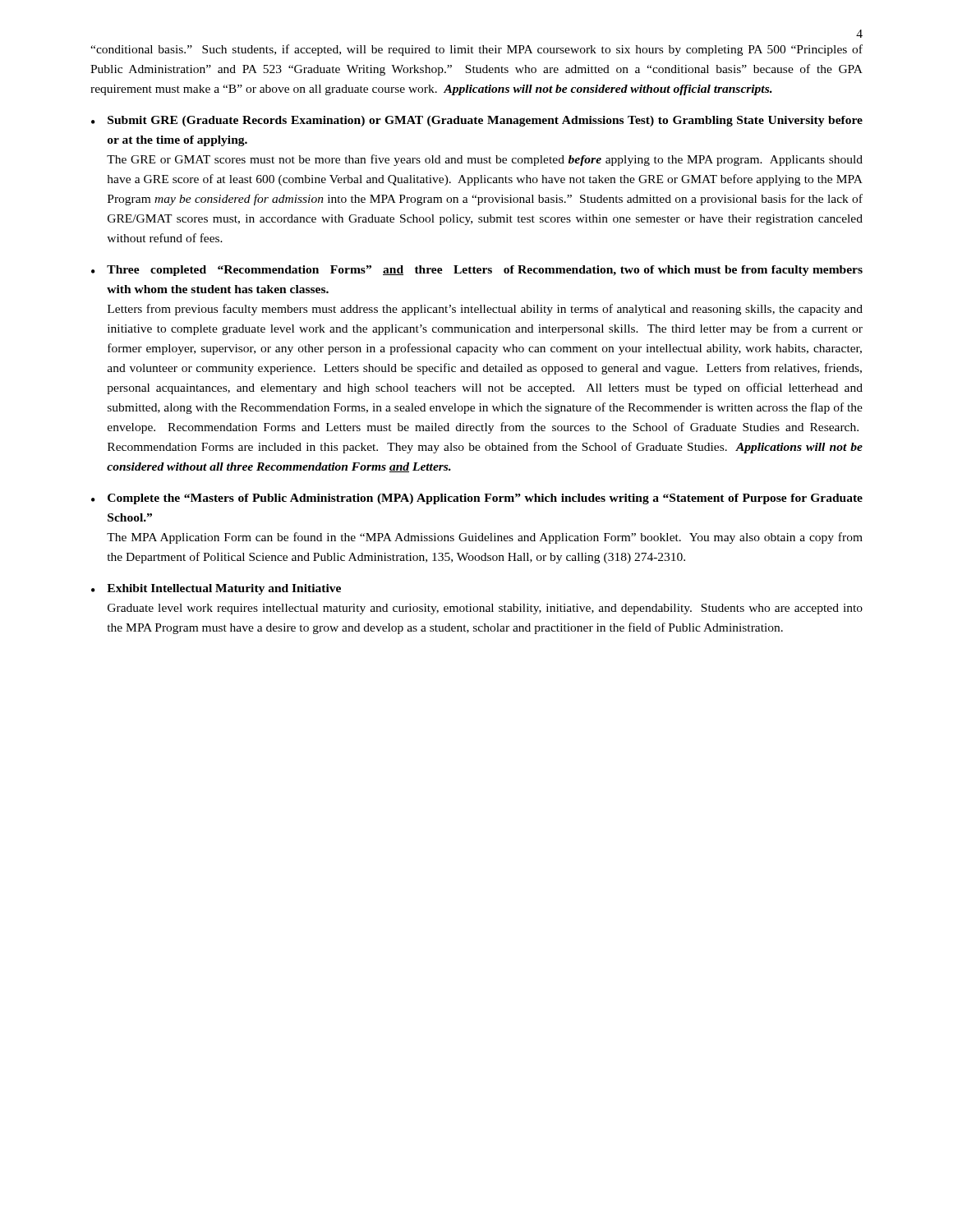
Task: Point to the block beginning "• Complete the “Masters of Public"
Action: tap(476, 528)
